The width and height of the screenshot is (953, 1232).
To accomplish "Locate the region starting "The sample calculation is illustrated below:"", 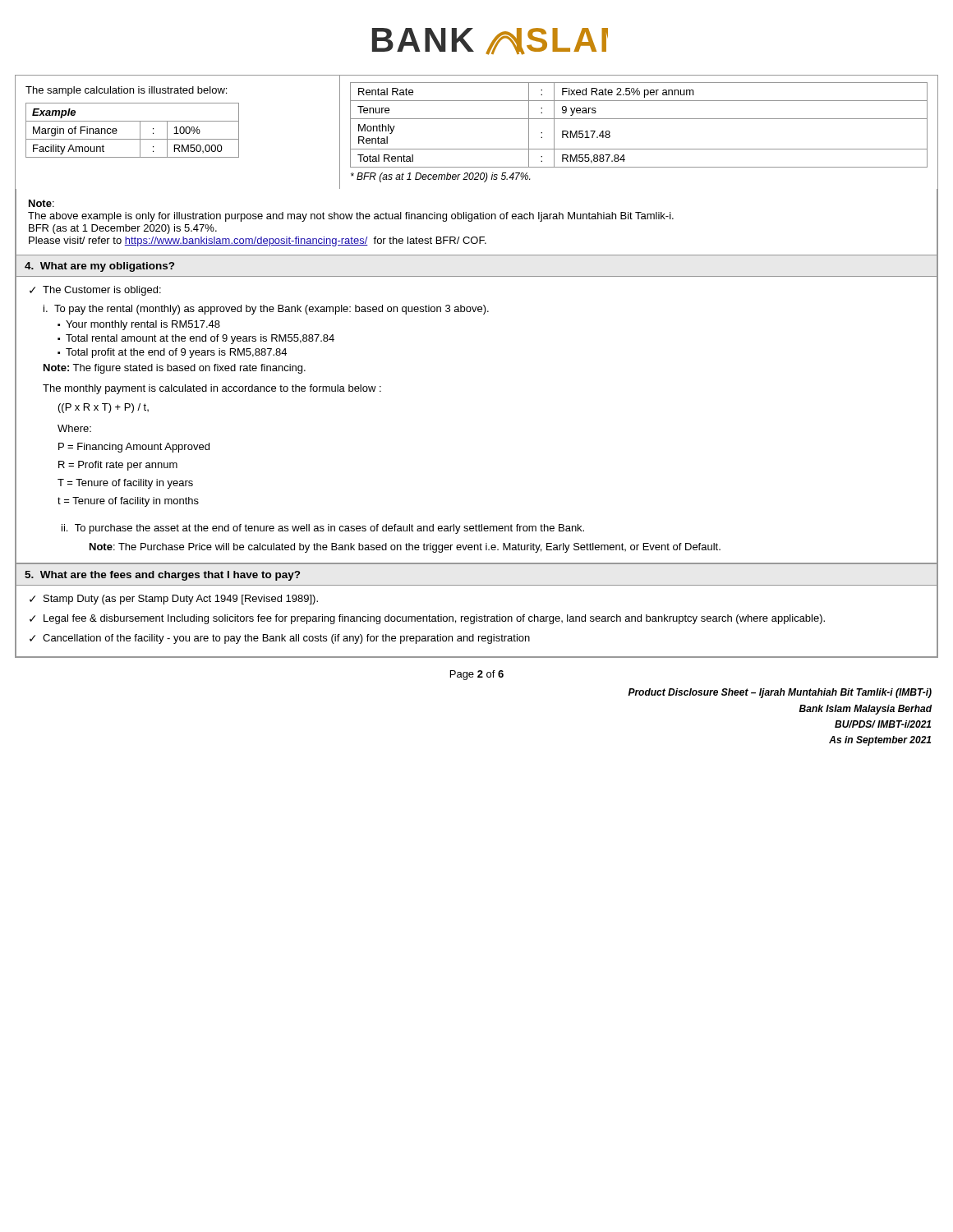I will (x=127, y=90).
